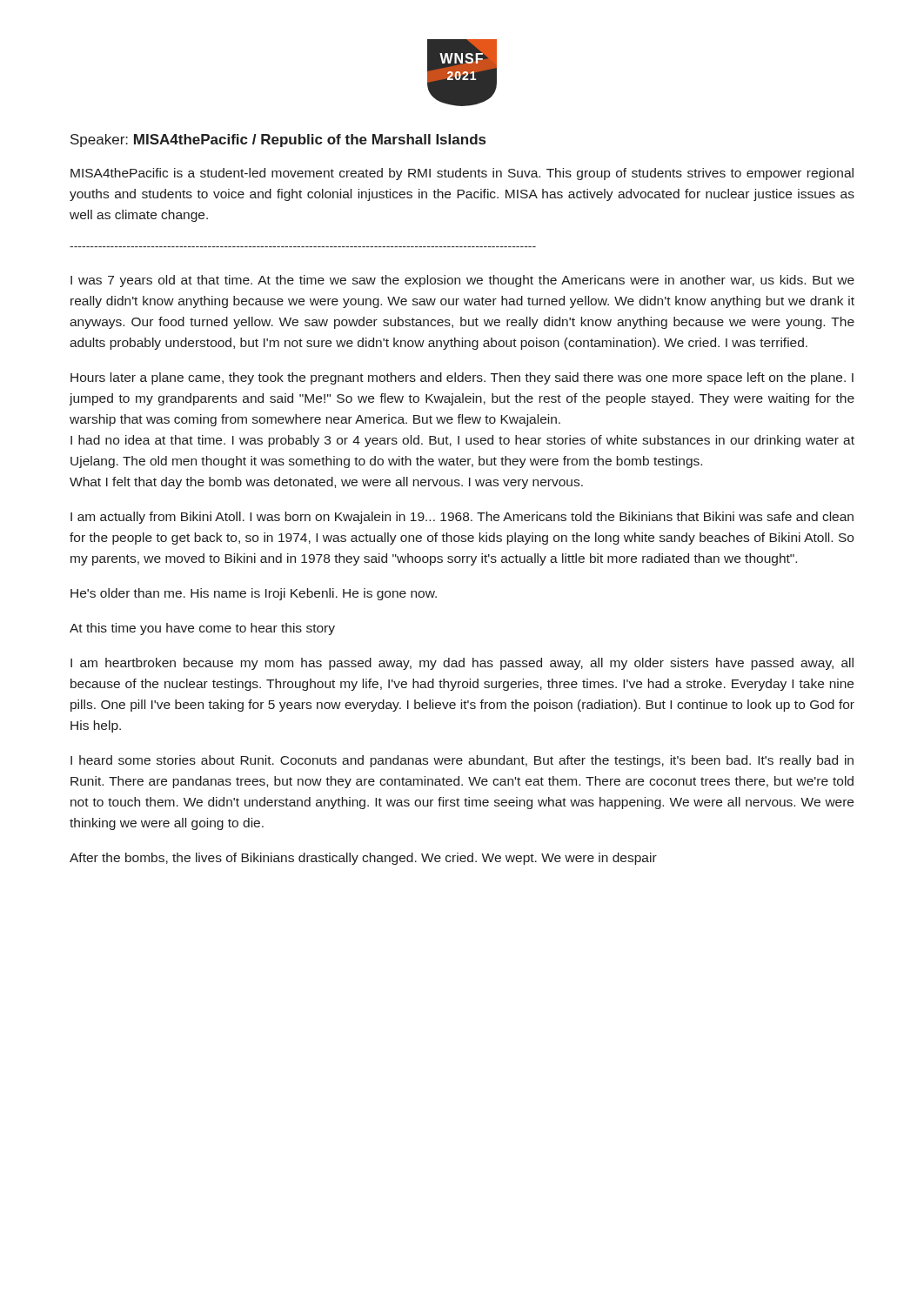Where is the title that starts "Speaker: MISA4thePacific / Republic of the"?
The width and height of the screenshot is (924, 1305).
(278, 140)
